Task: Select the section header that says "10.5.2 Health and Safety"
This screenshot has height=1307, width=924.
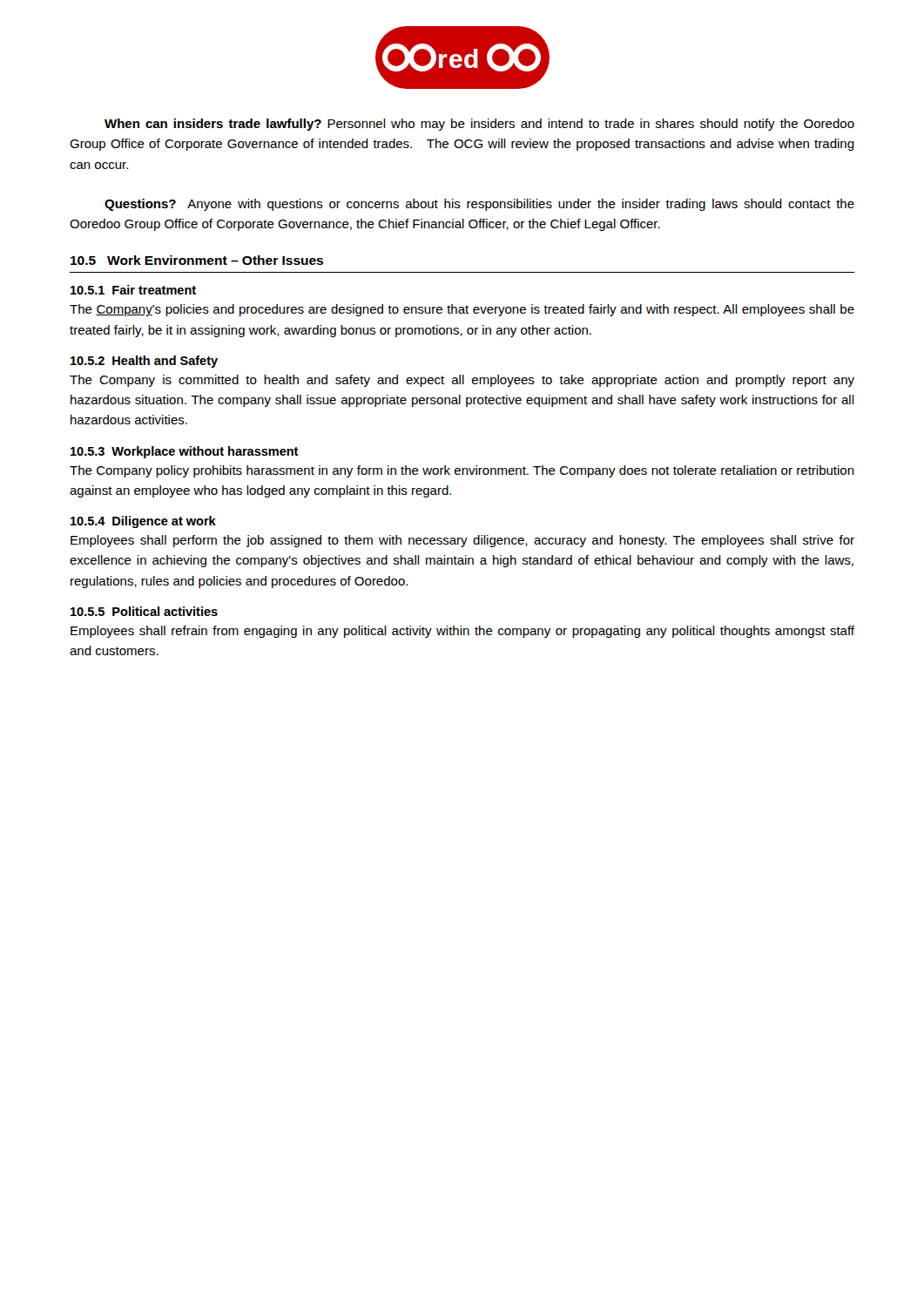Action: coord(144,361)
